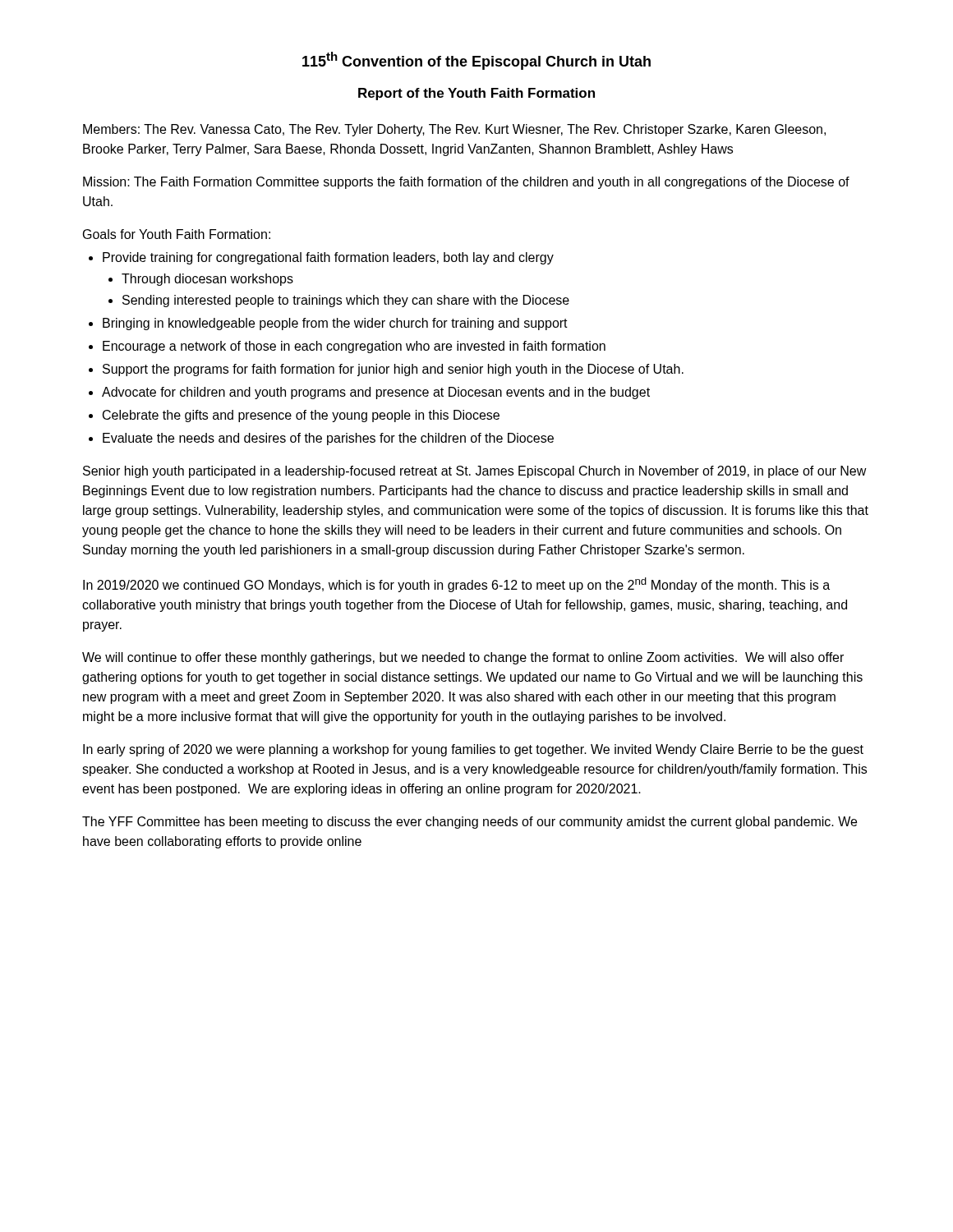Point to the block beginning "Celebrate the gifts and"
953x1232 pixels.
(x=301, y=415)
